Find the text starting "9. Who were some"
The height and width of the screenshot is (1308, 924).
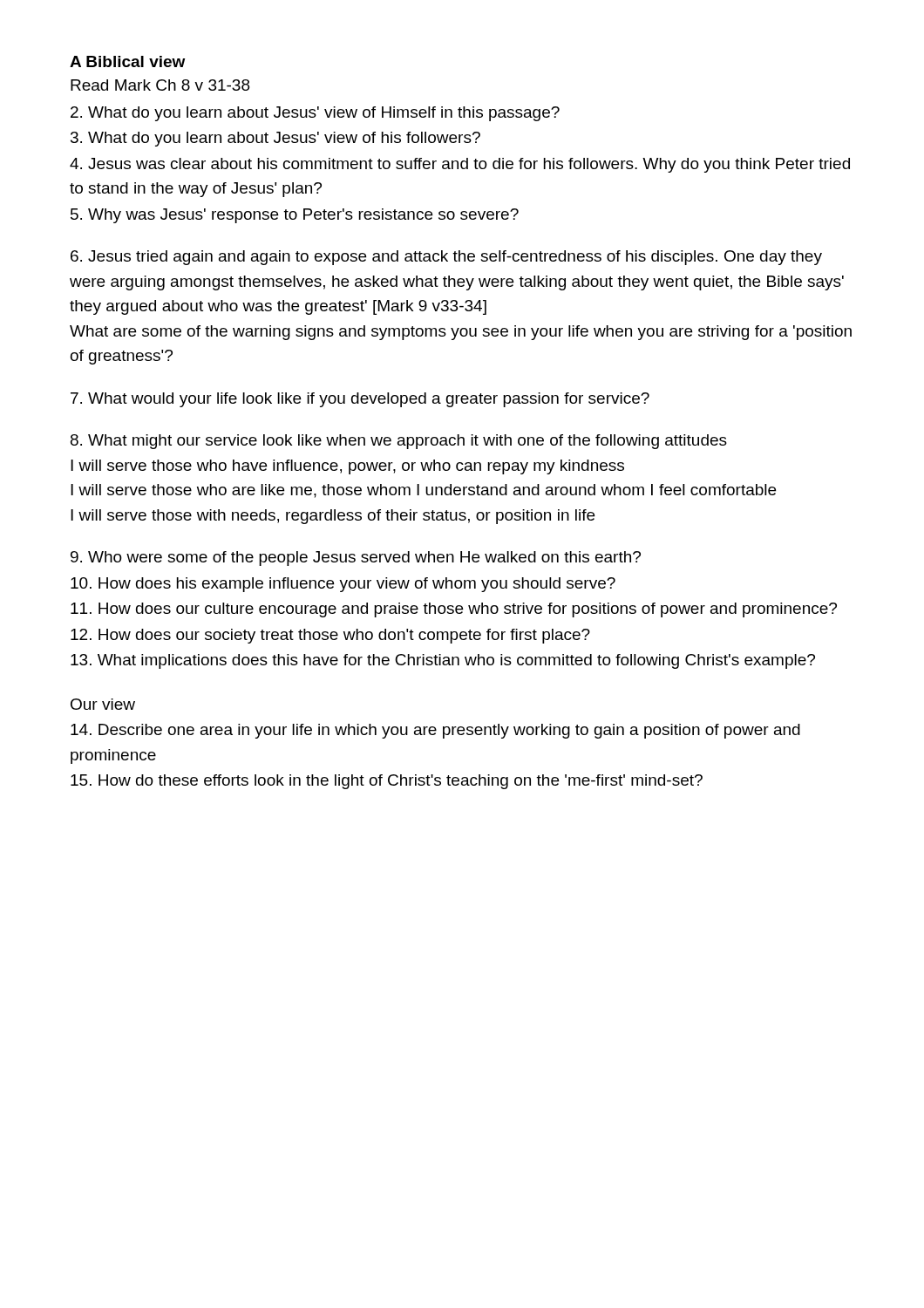coord(356,557)
